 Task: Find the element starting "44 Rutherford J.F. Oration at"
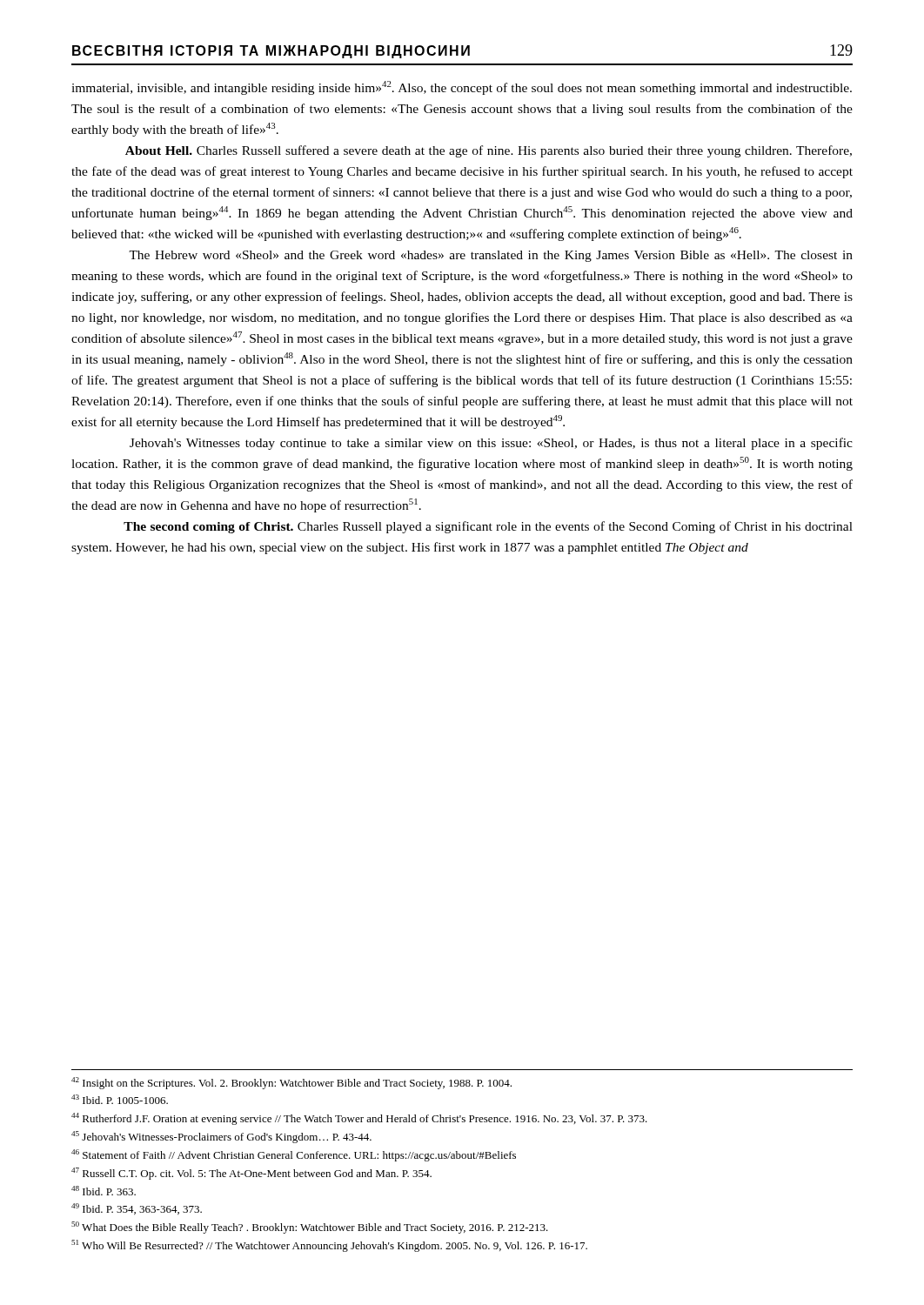coord(359,1118)
